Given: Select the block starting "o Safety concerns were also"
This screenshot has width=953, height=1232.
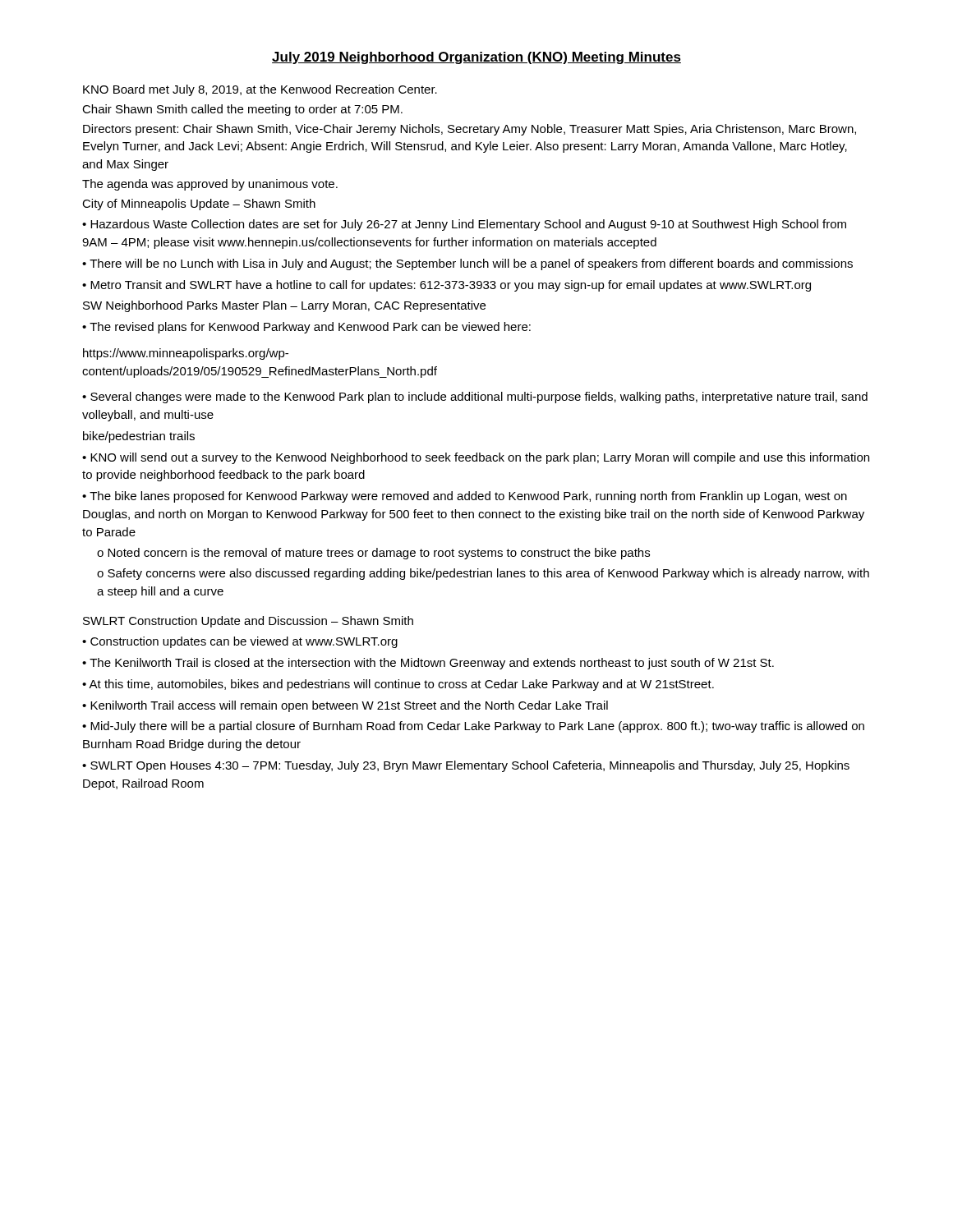Looking at the screenshot, I should click(483, 582).
